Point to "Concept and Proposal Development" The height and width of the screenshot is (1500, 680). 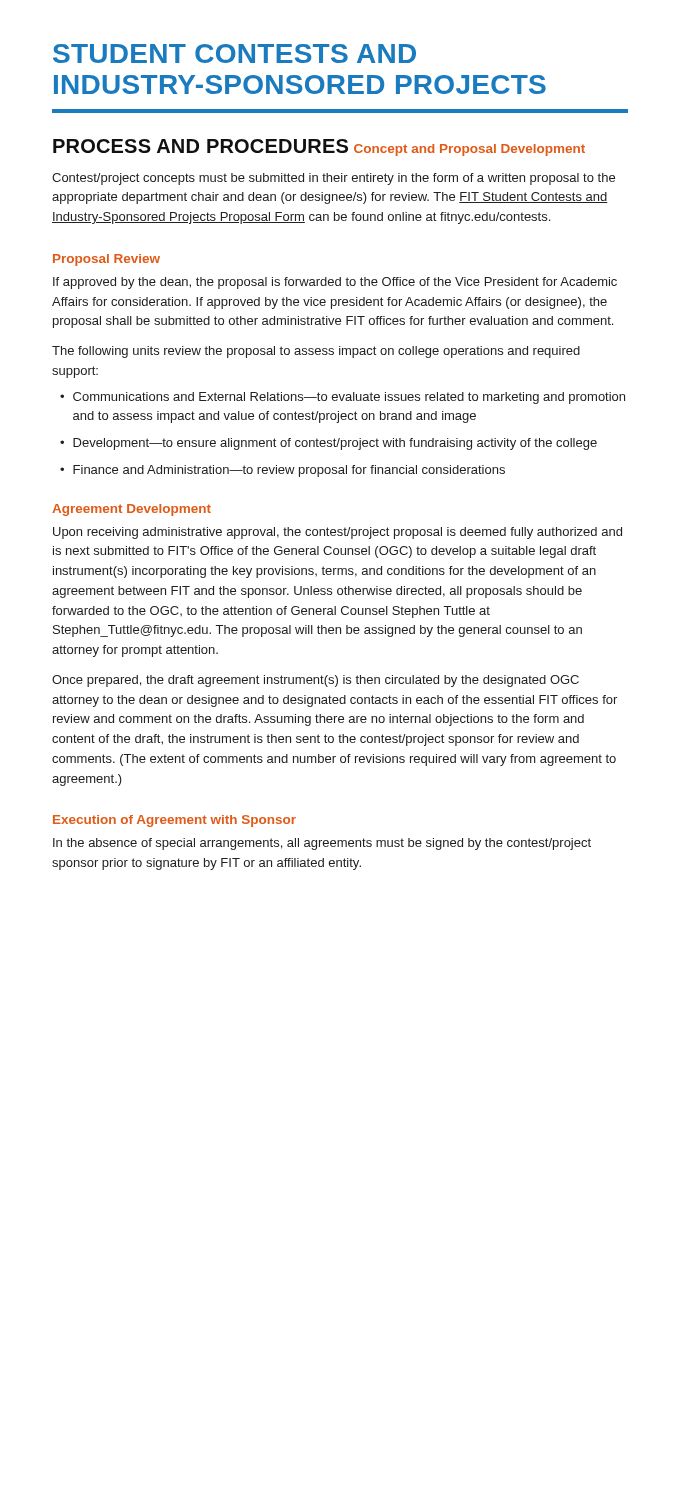[x=469, y=148]
